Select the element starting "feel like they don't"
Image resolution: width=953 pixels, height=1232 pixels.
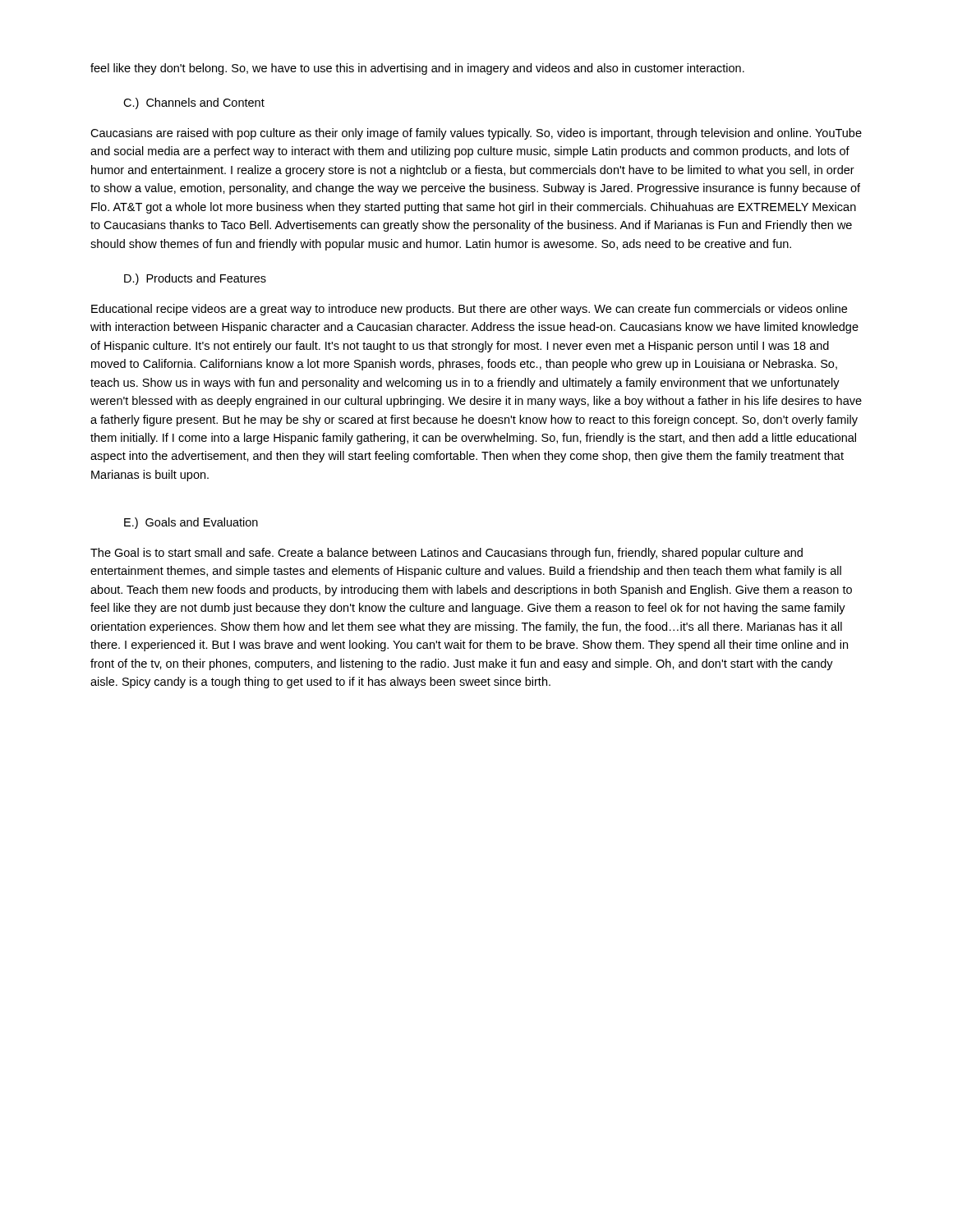418,68
